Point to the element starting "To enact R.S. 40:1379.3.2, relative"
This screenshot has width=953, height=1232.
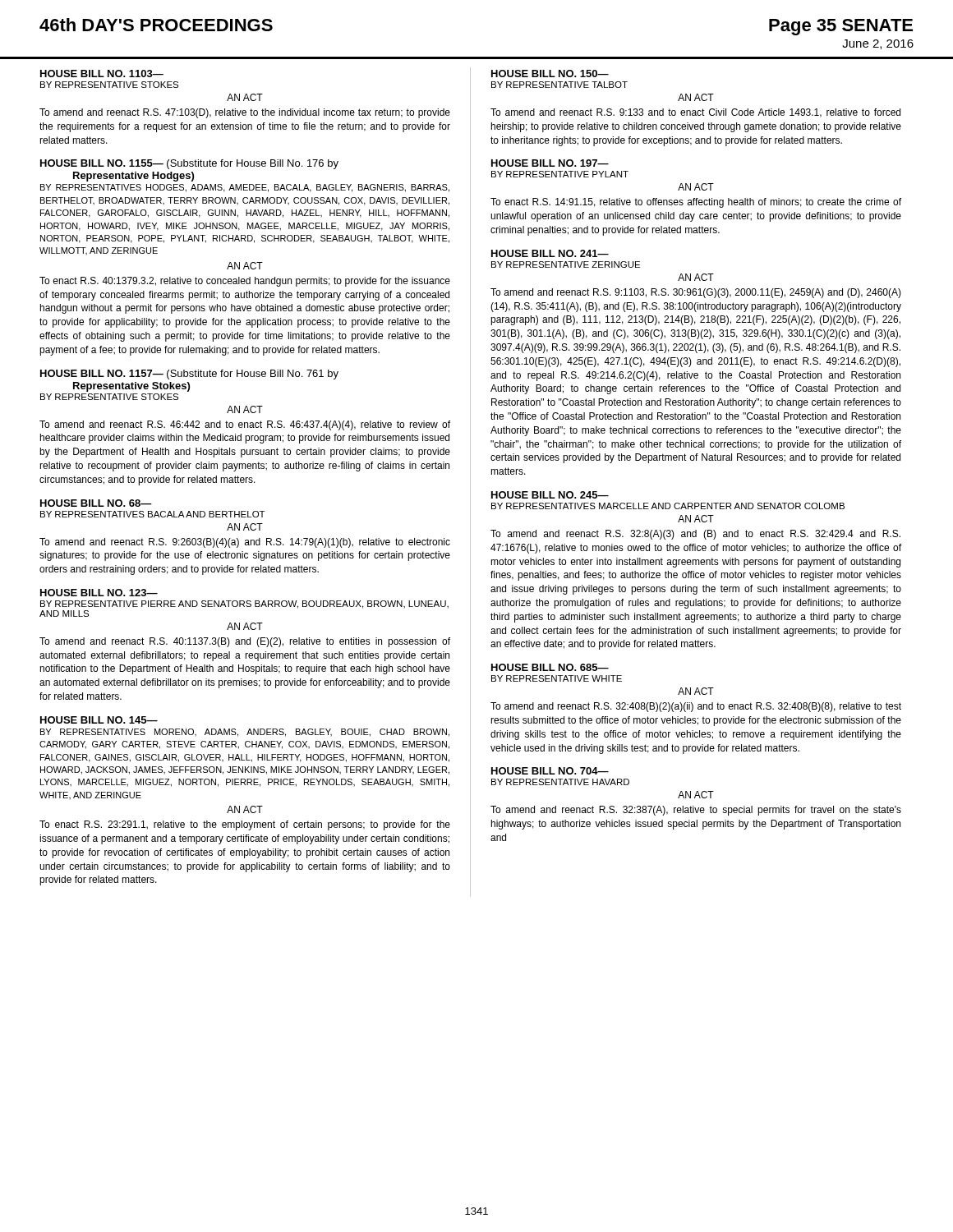coord(245,315)
